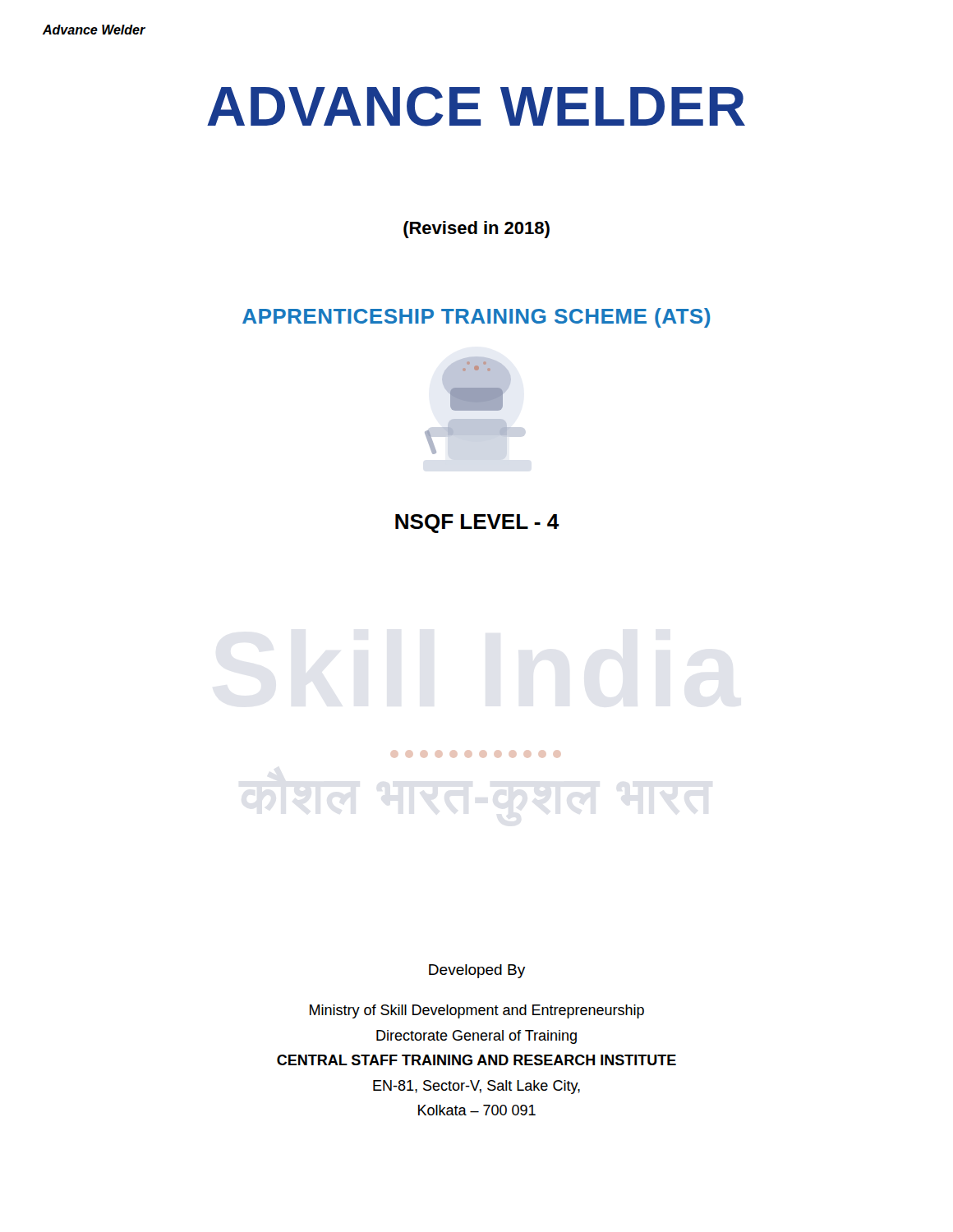Find "ADVANCE WELDER" on this page
The height and width of the screenshot is (1232, 953).
[476, 106]
